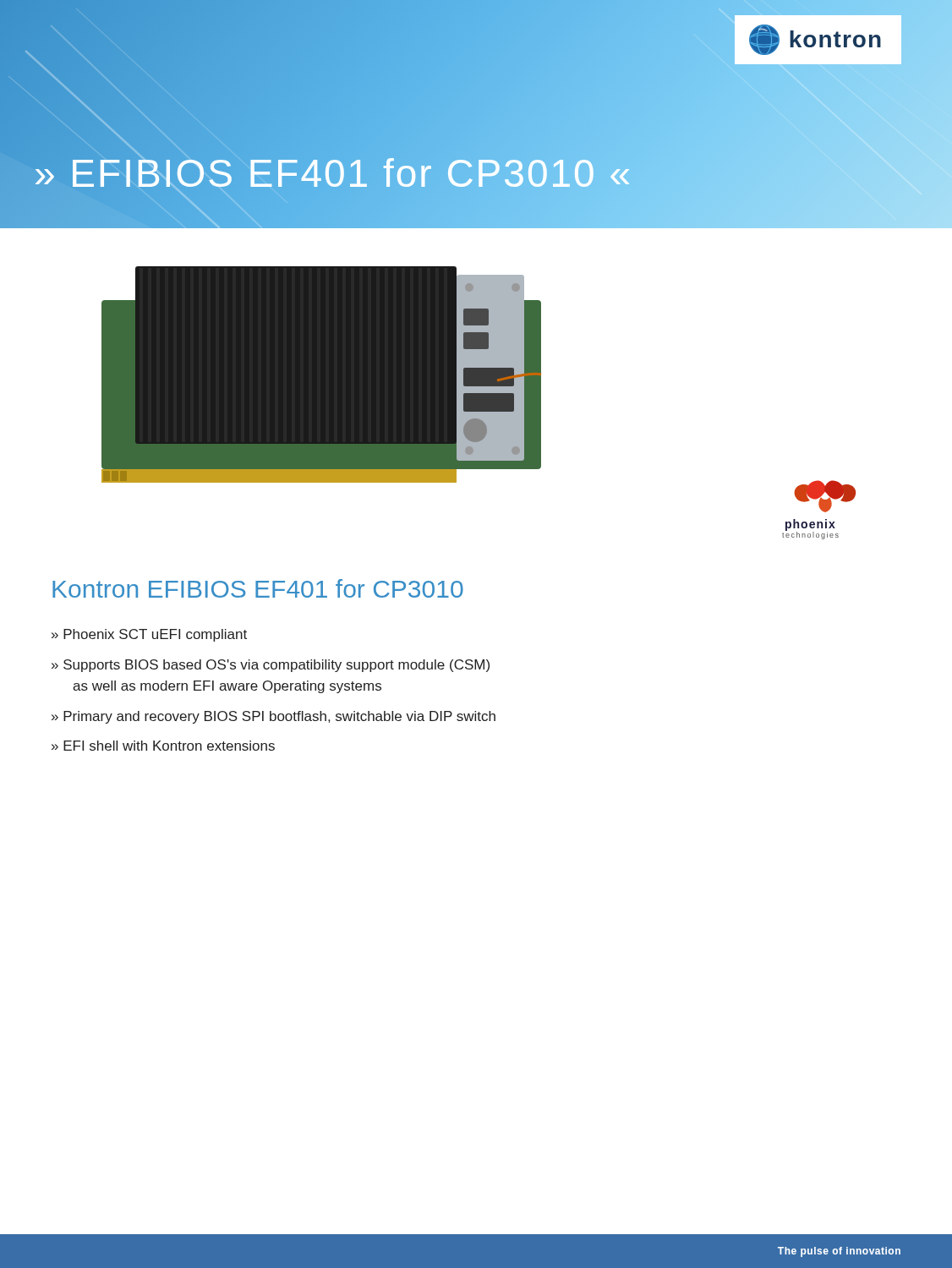Locate the text "» EFI shell with Kontron extensions"
Image resolution: width=952 pixels, height=1268 pixels.
click(163, 746)
